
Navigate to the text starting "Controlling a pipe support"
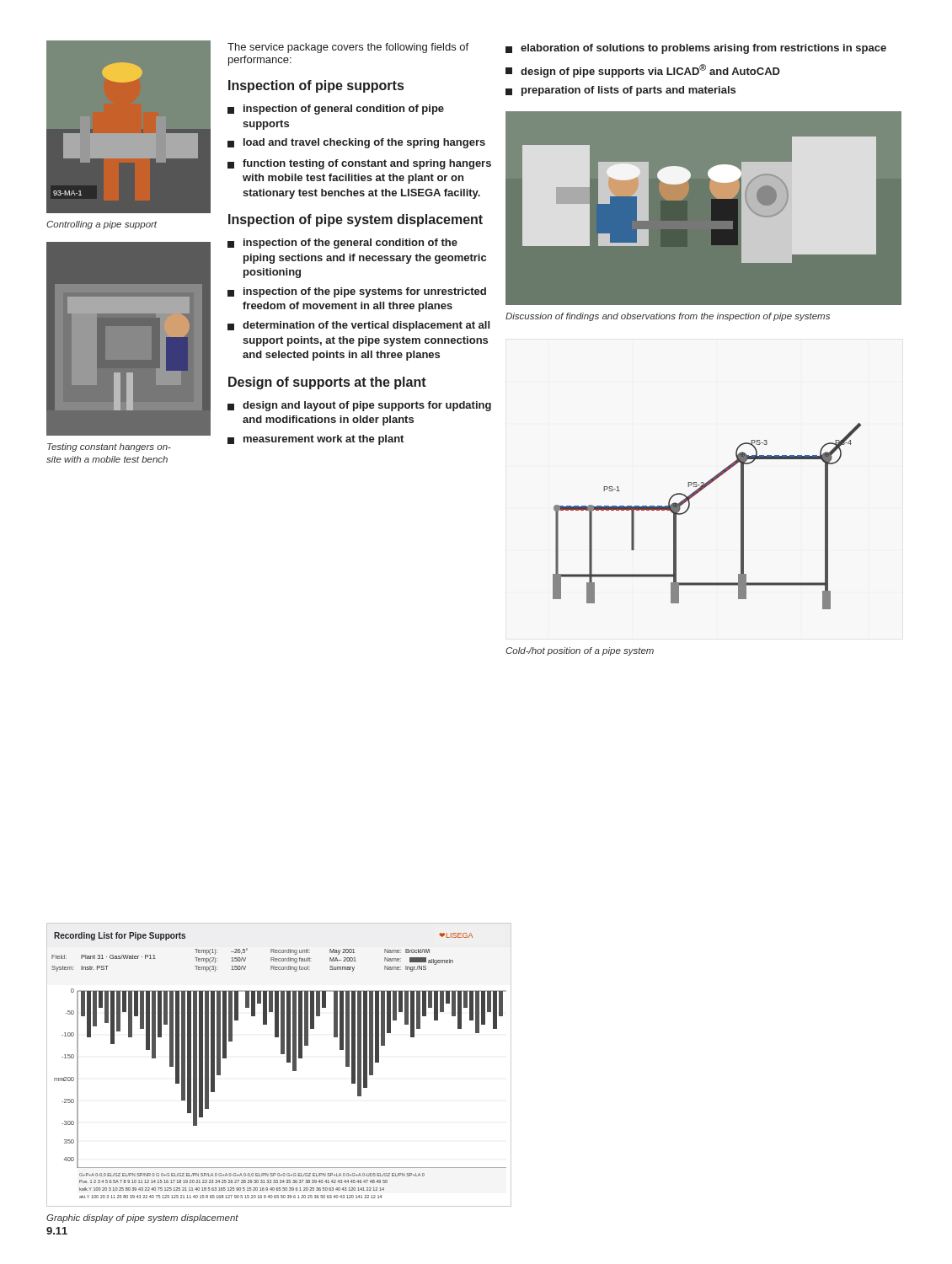(102, 224)
